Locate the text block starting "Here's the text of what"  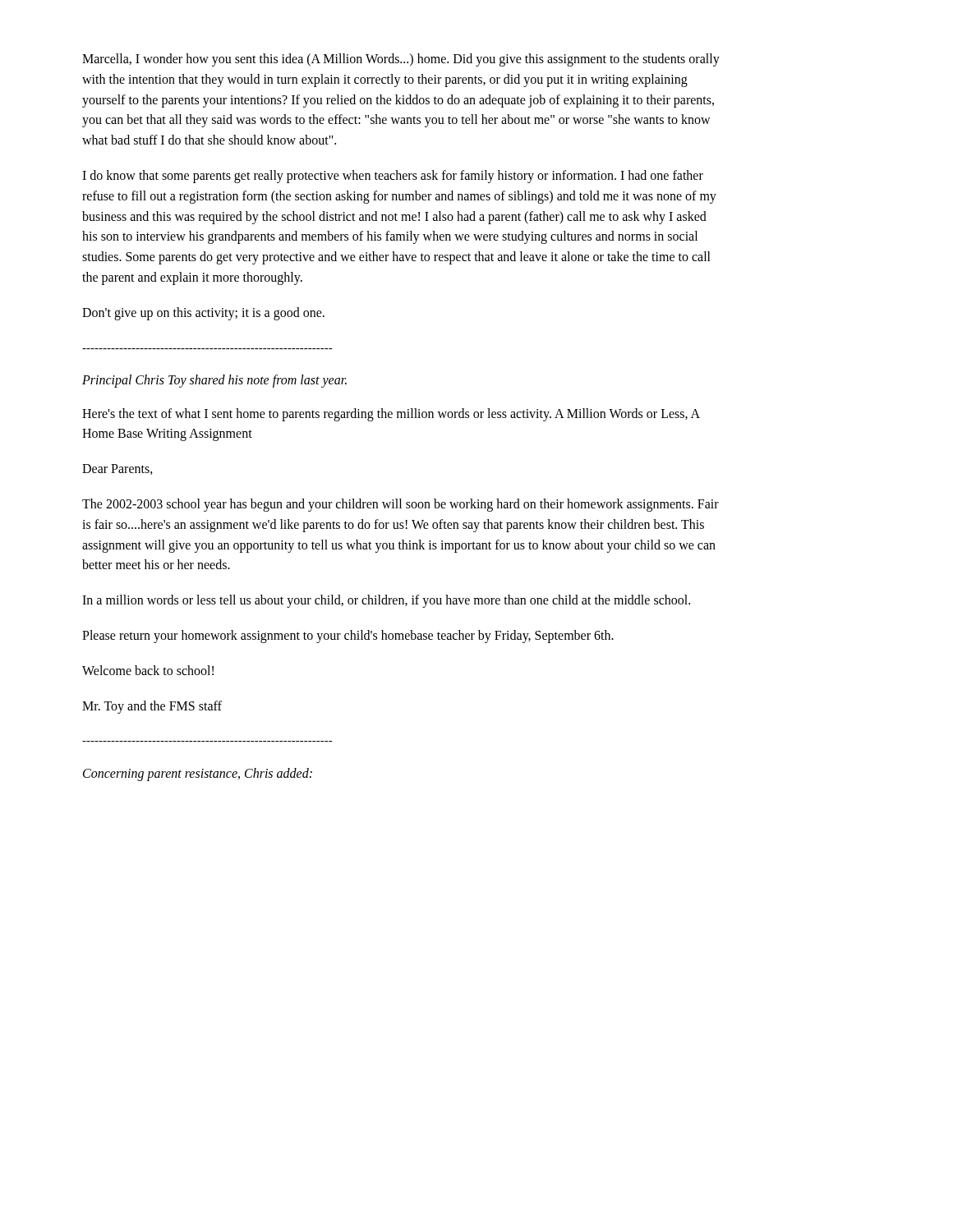[x=391, y=423]
